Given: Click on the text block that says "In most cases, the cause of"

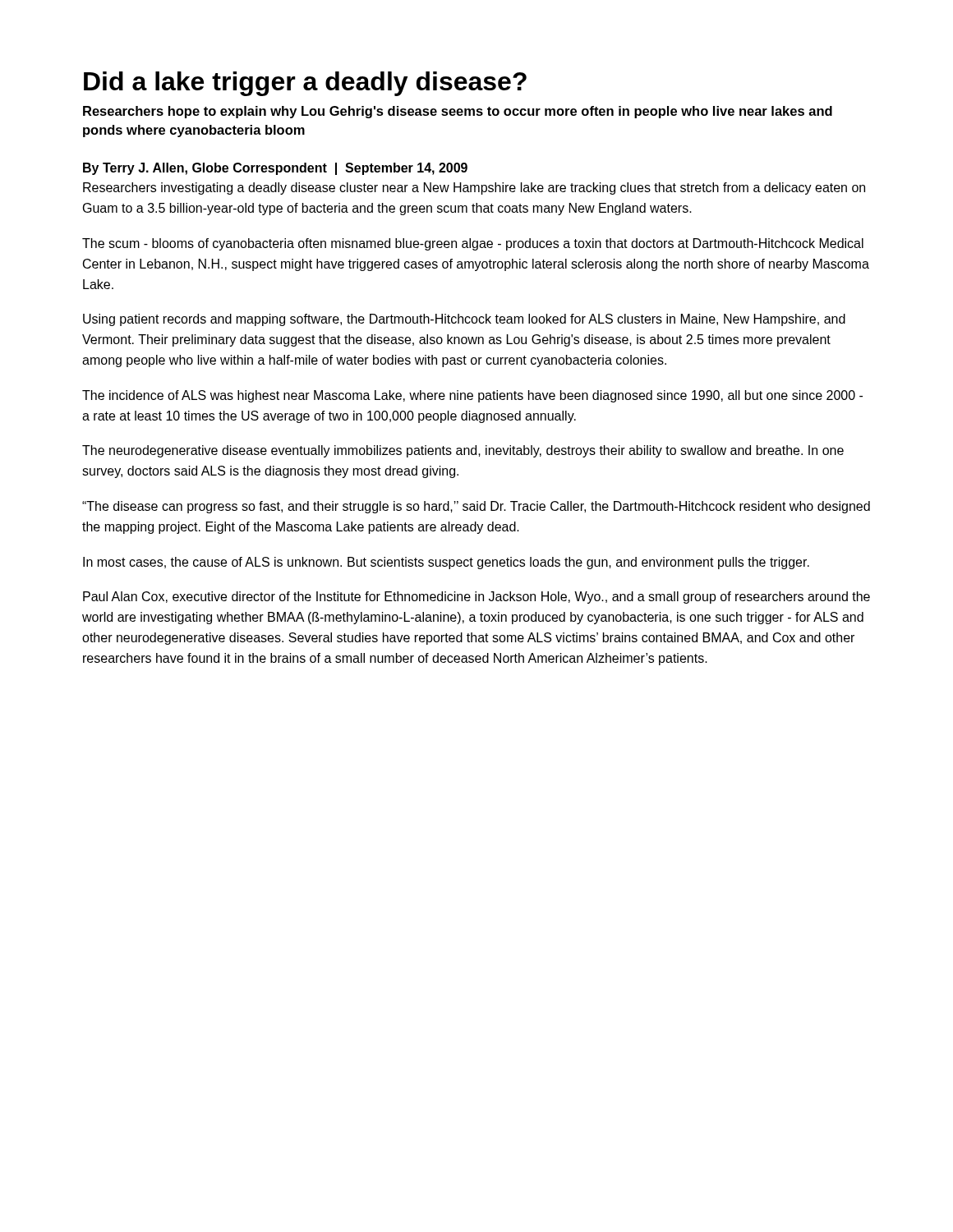Looking at the screenshot, I should coord(446,562).
